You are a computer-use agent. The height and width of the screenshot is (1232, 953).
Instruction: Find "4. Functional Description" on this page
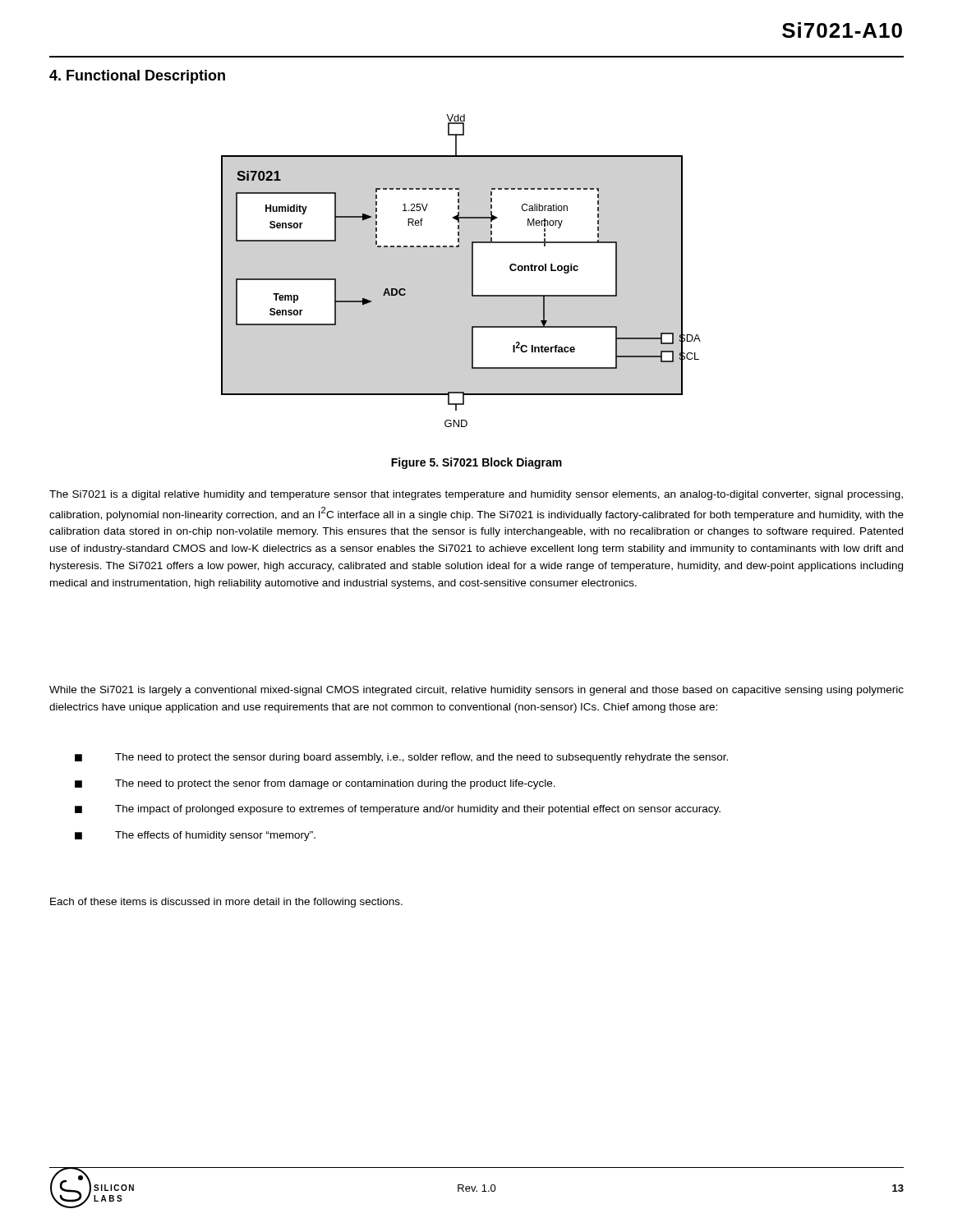(x=138, y=76)
